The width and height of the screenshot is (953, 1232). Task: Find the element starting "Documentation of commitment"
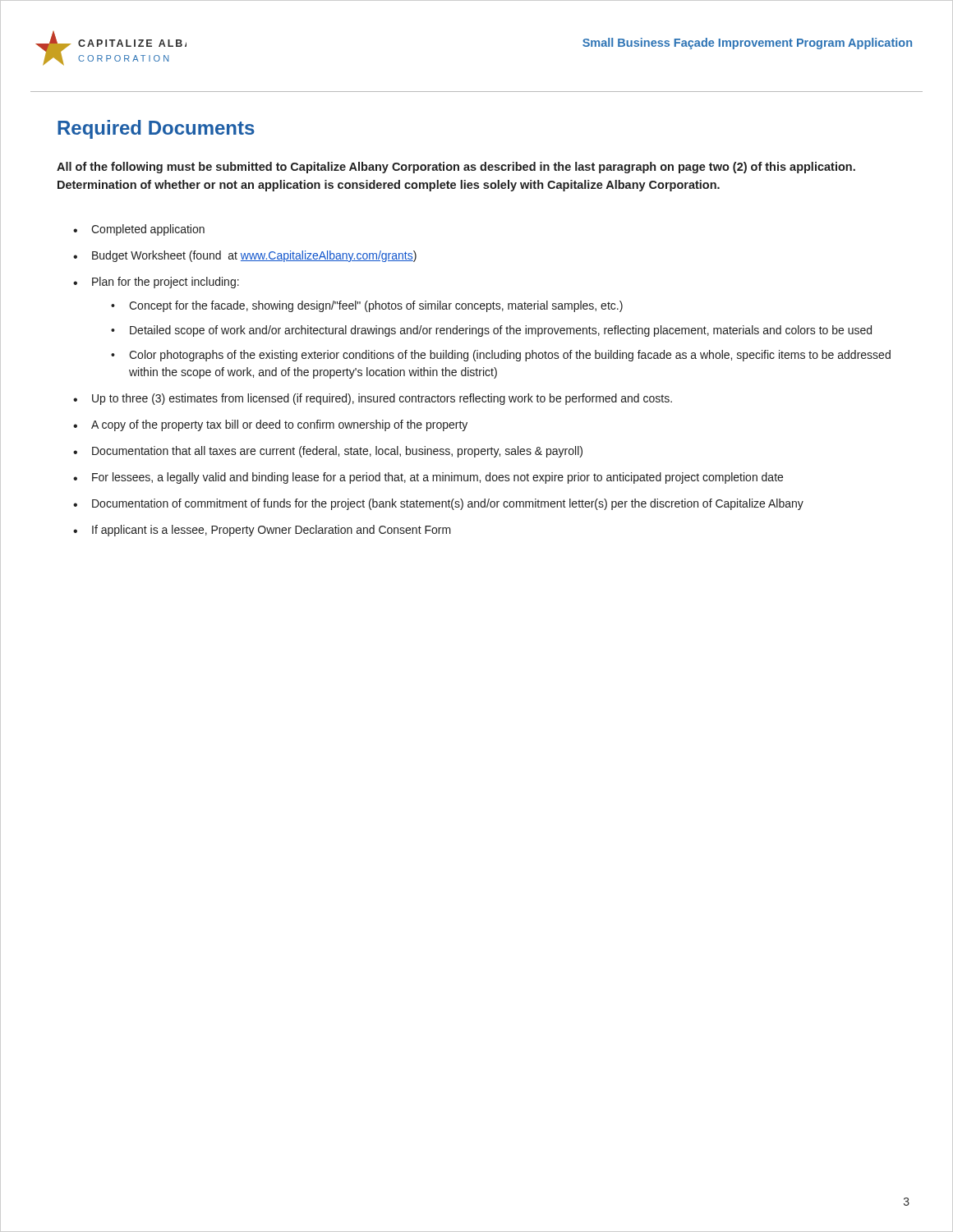447,503
